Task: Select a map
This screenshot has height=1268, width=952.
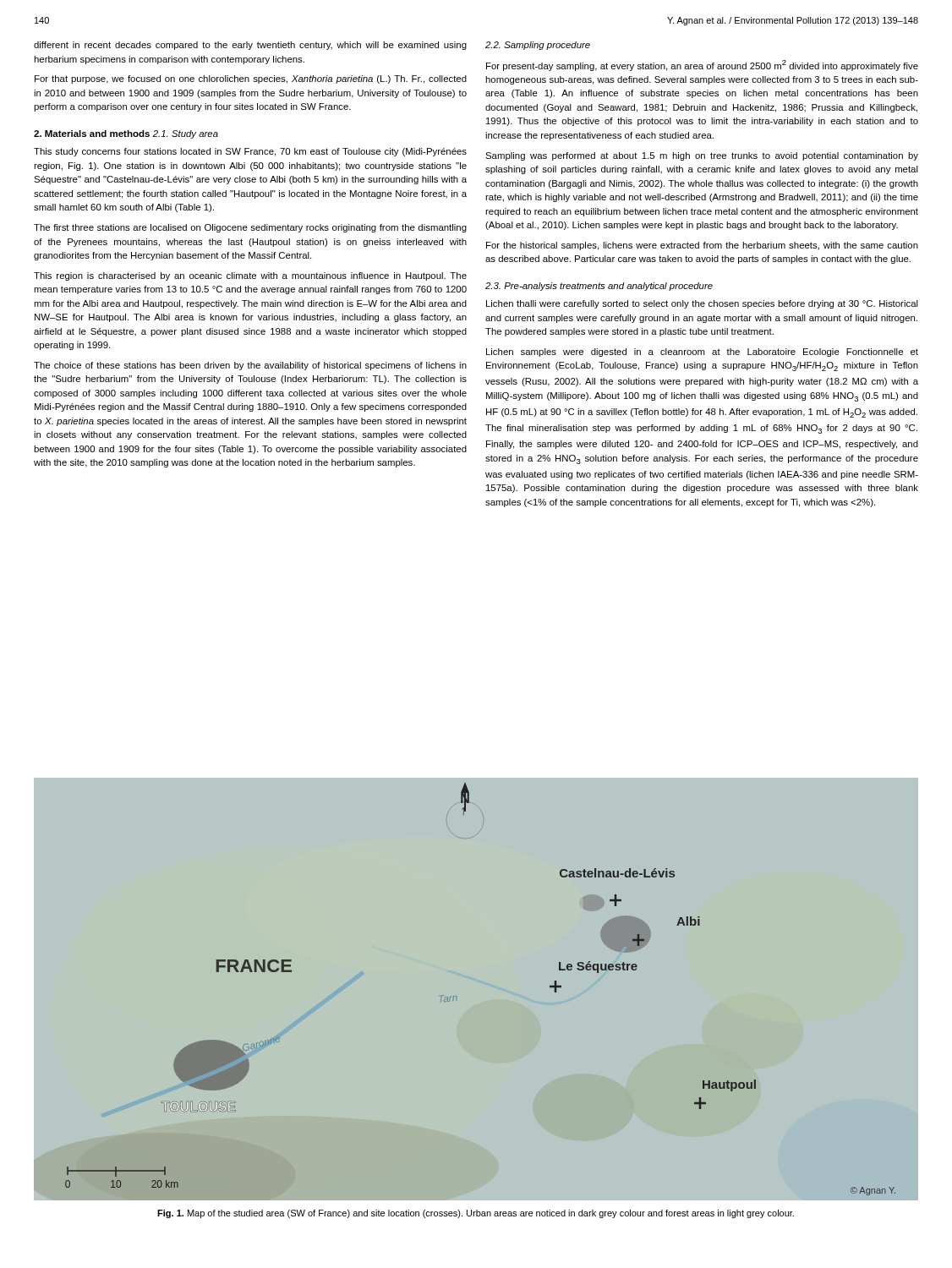Action: [x=476, y=989]
